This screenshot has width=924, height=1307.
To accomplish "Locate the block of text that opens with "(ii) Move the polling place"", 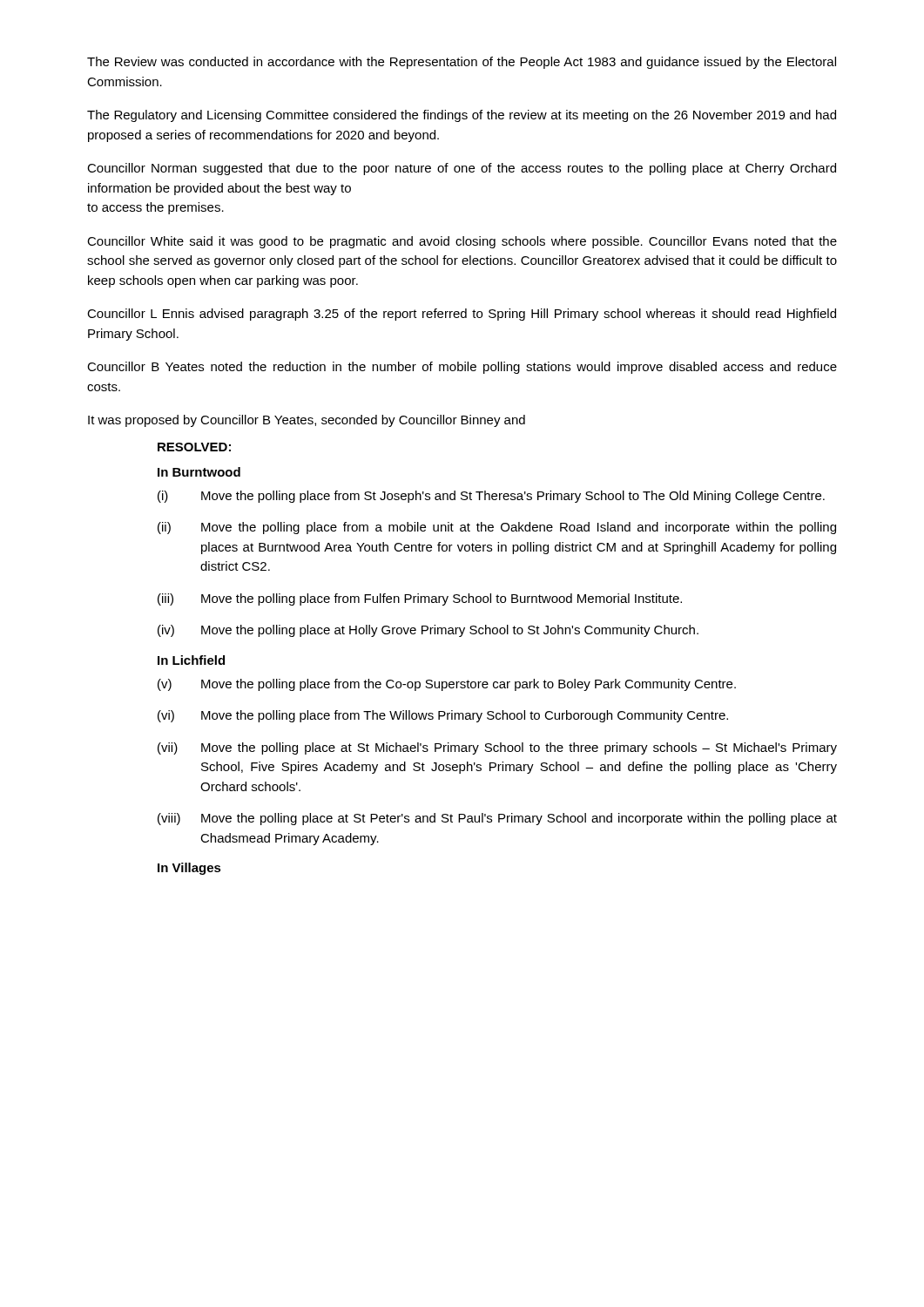I will point(497,547).
